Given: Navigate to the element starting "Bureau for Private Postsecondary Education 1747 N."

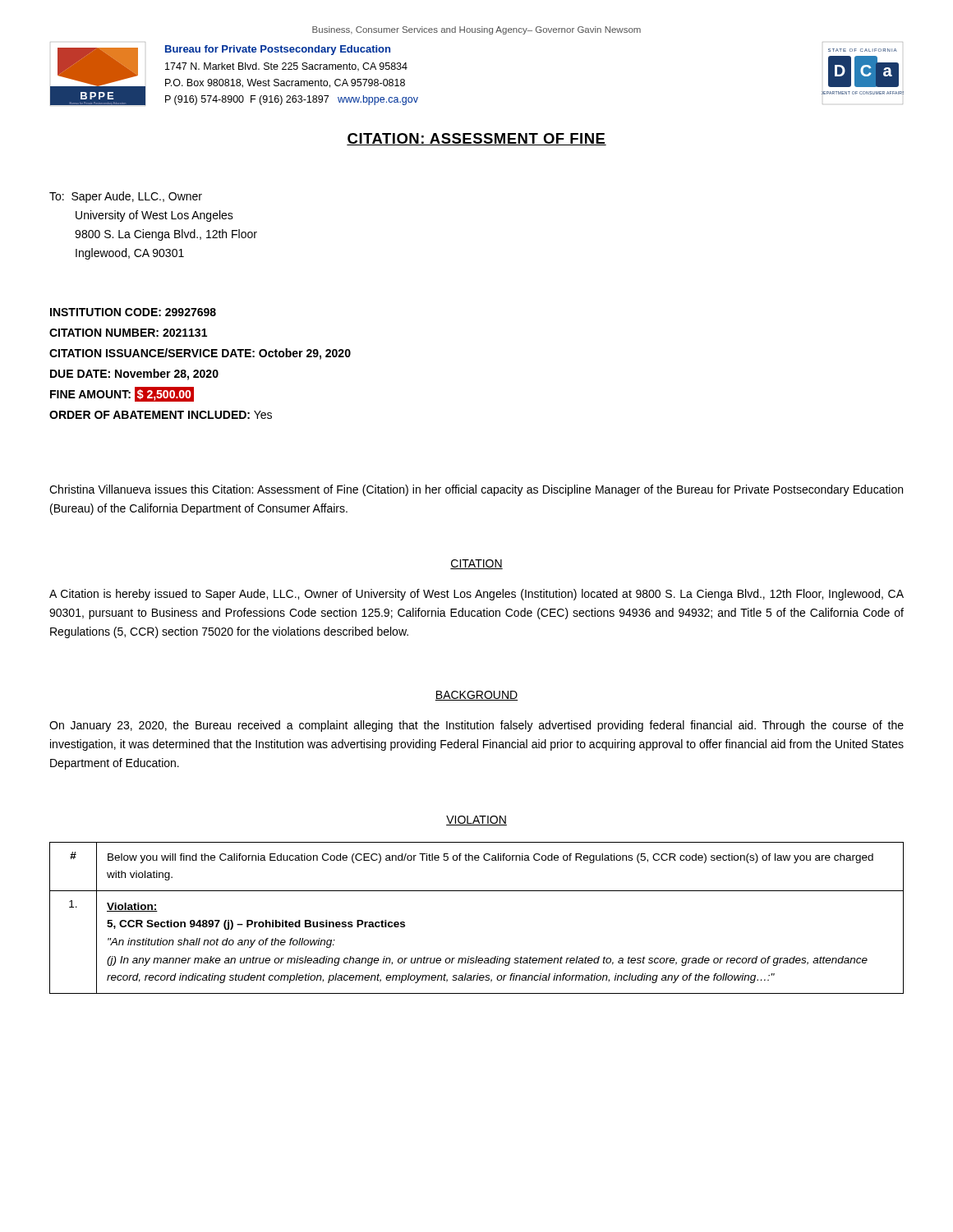Looking at the screenshot, I should [278, 50].
